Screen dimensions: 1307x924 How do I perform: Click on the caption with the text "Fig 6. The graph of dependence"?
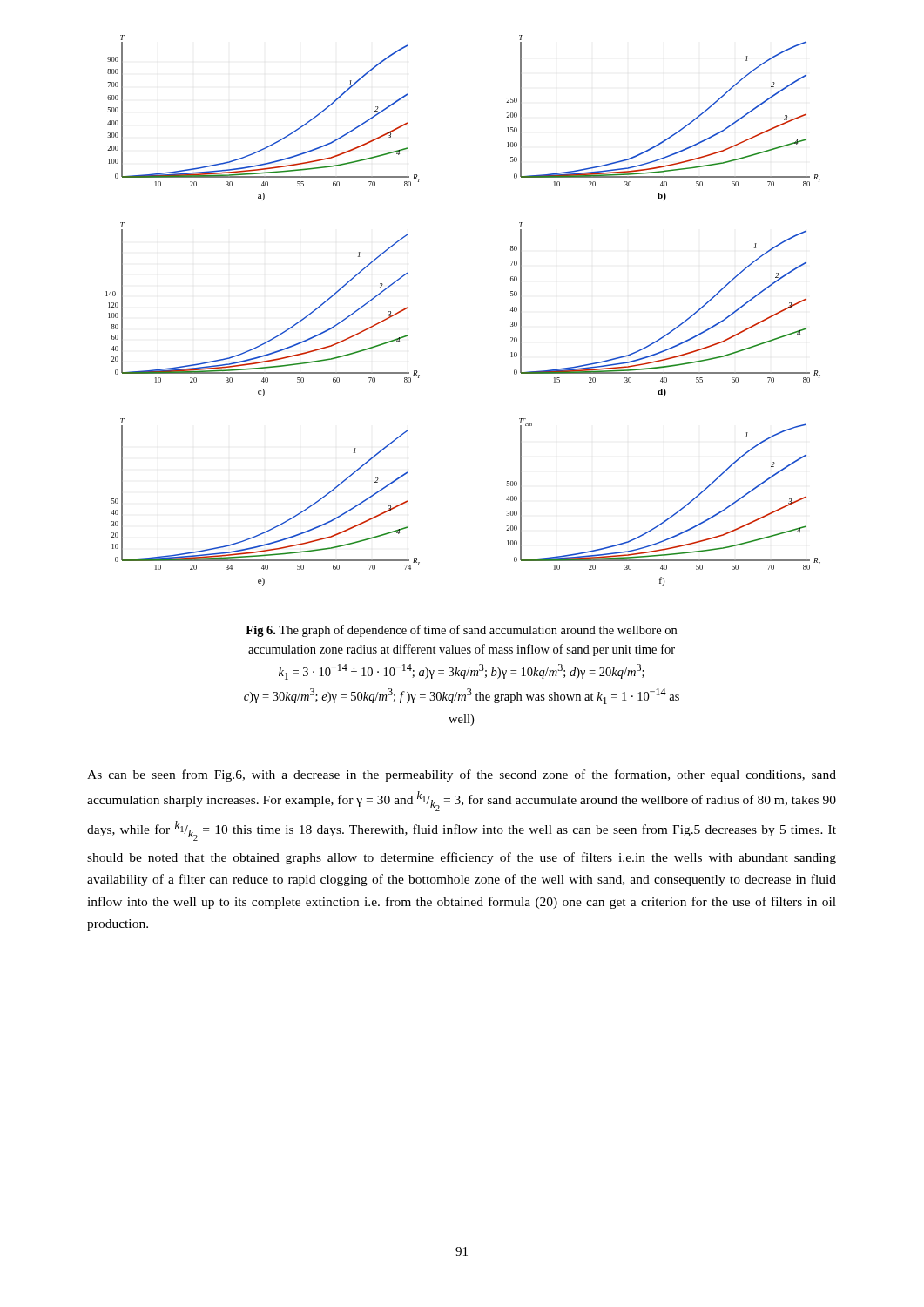pos(462,674)
